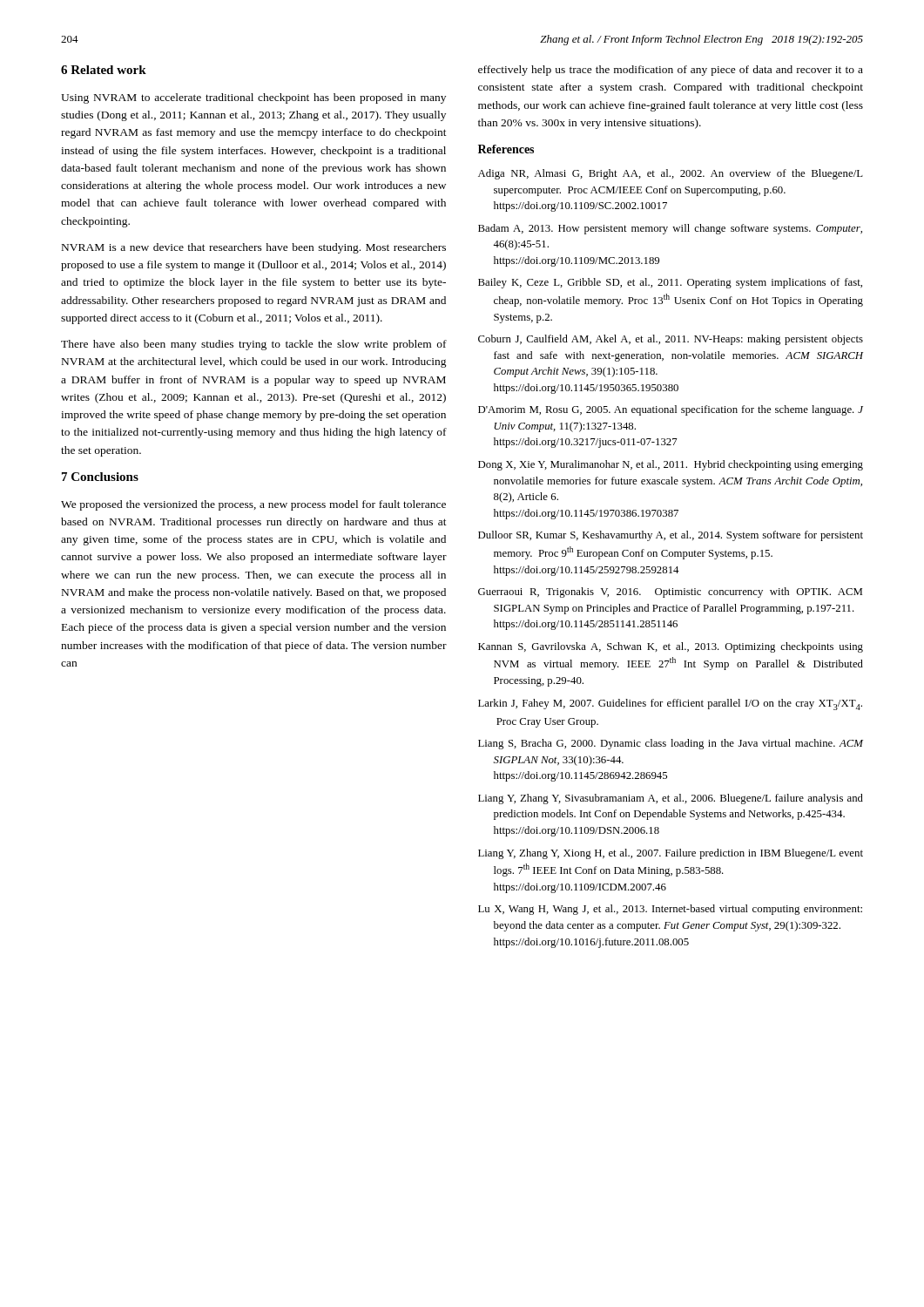Viewport: 924px width, 1307px height.
Task: Locate the block of text that opens with "There have also"
Action: click(254, 397)
